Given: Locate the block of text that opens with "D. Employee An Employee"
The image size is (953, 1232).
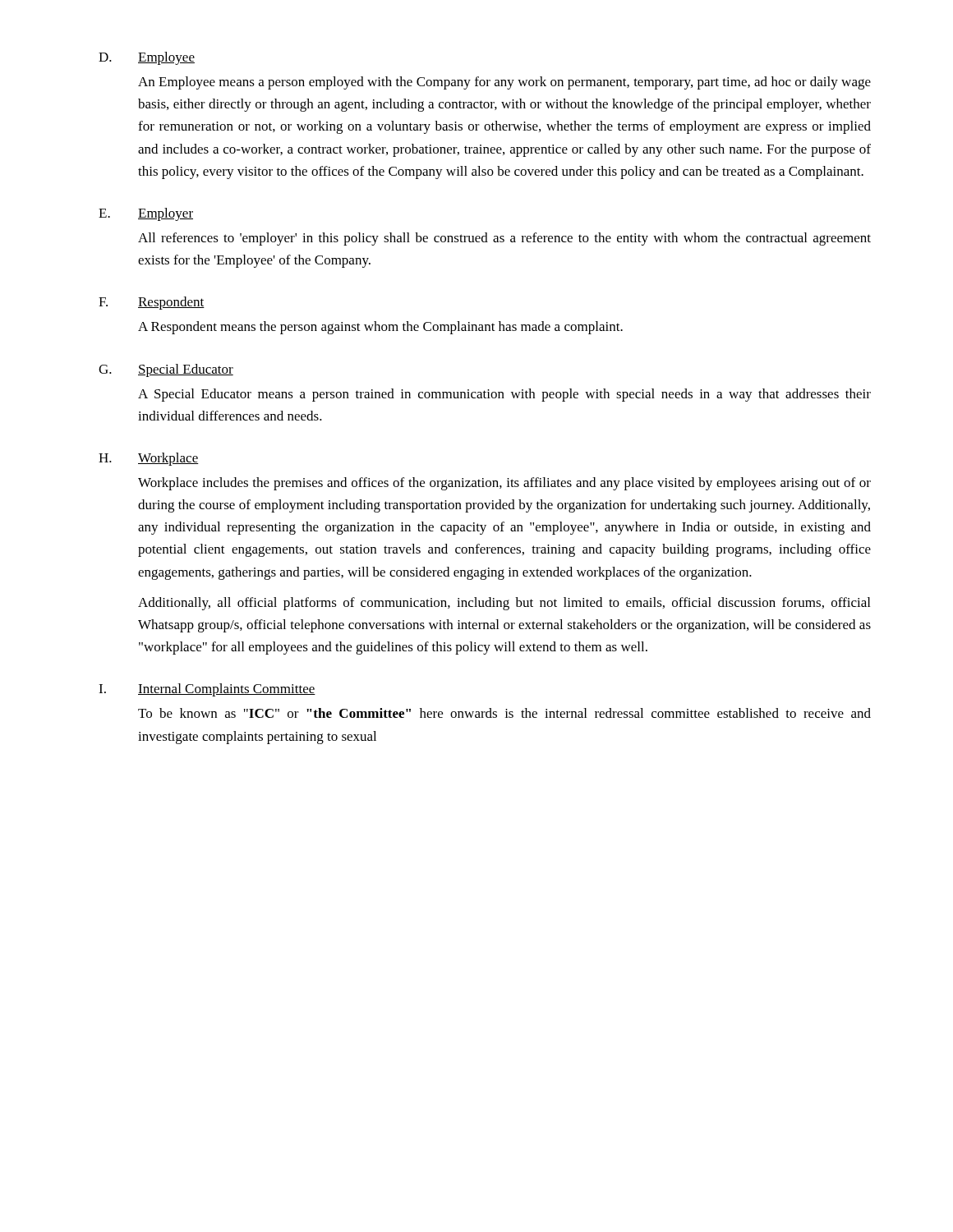Looking at the screenshot, I should [485, 116].
